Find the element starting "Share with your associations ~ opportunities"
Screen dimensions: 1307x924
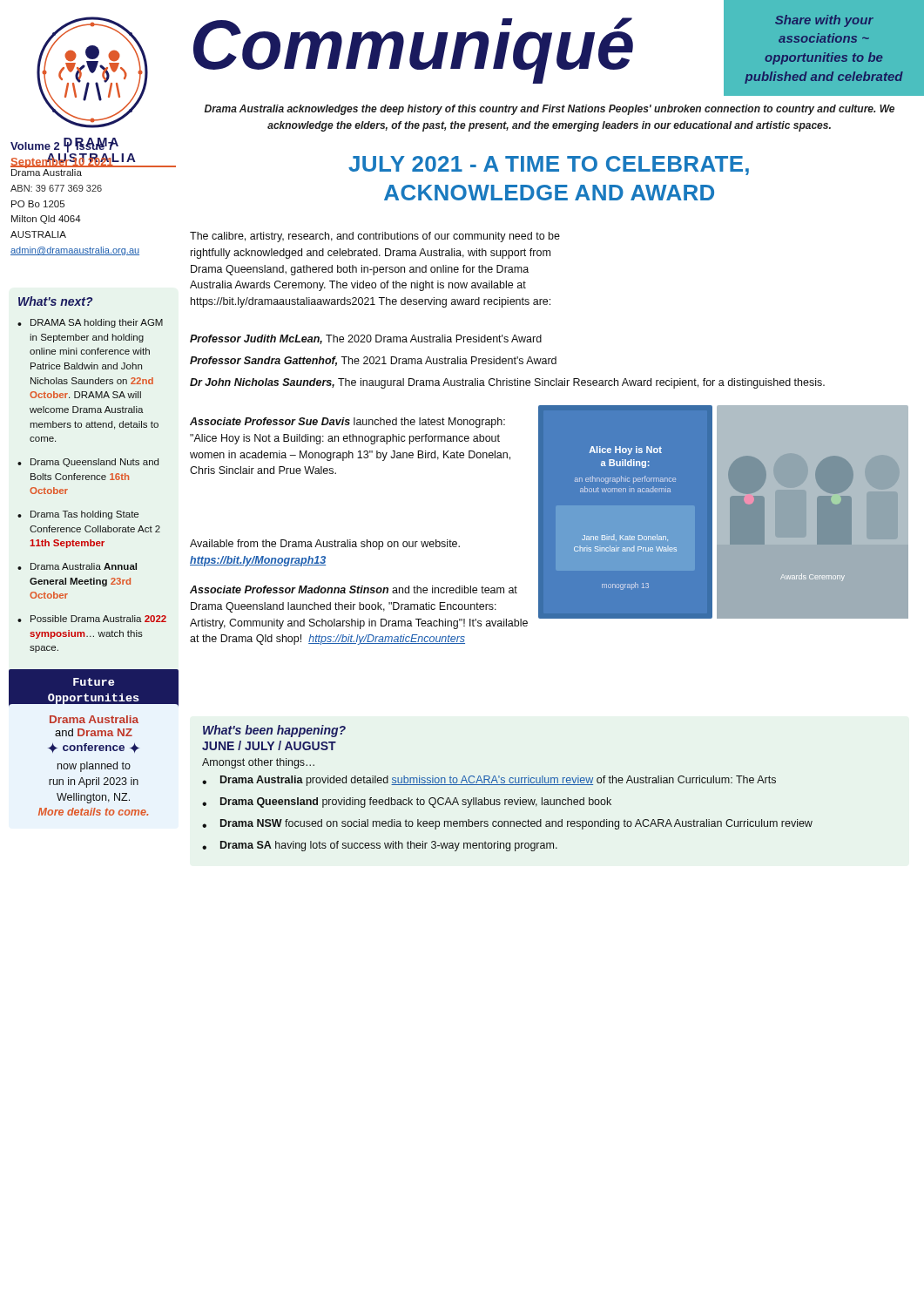[x=824, y=48]
